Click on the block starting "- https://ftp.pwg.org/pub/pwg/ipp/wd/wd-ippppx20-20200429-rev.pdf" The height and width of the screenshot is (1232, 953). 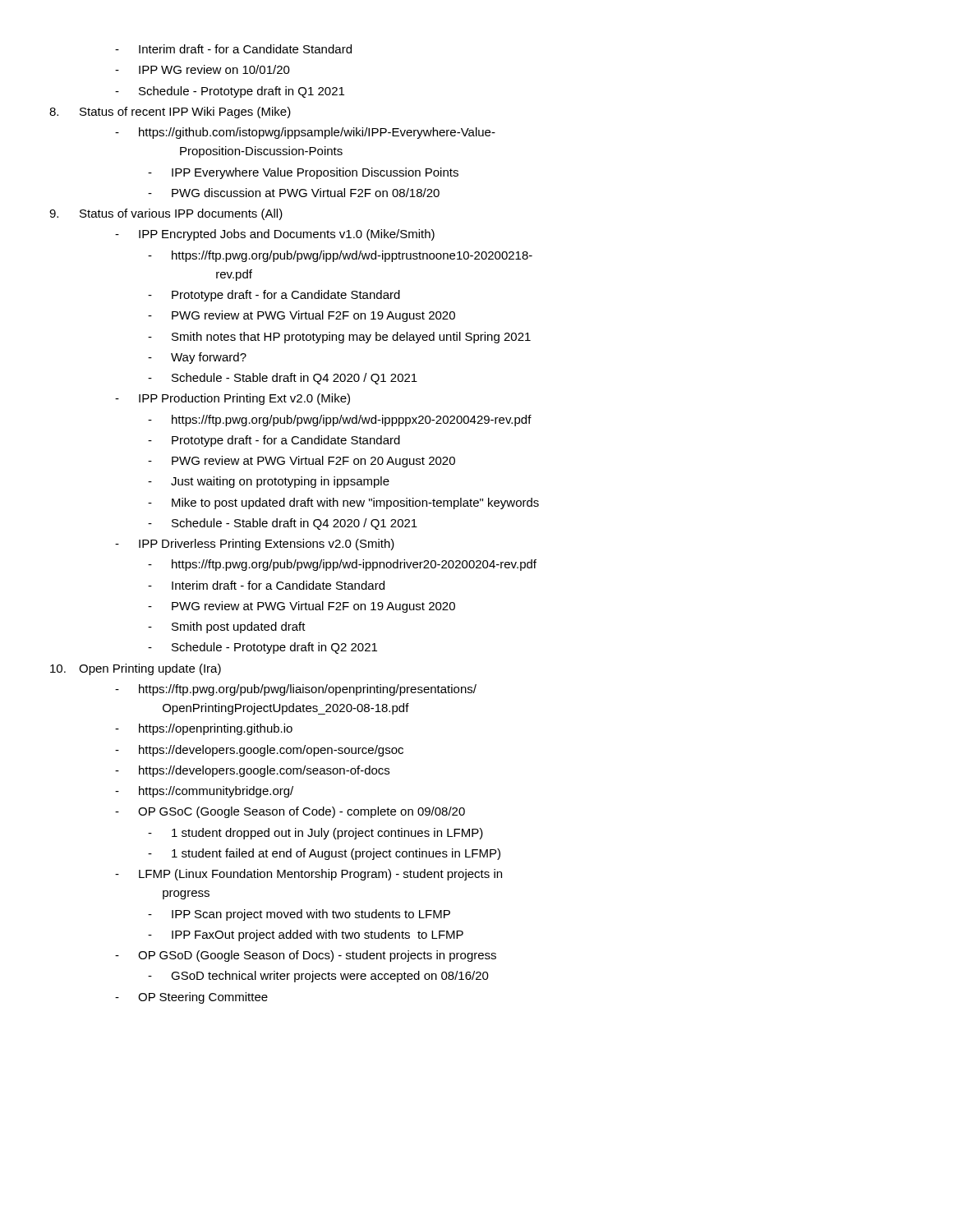[476, 419]
